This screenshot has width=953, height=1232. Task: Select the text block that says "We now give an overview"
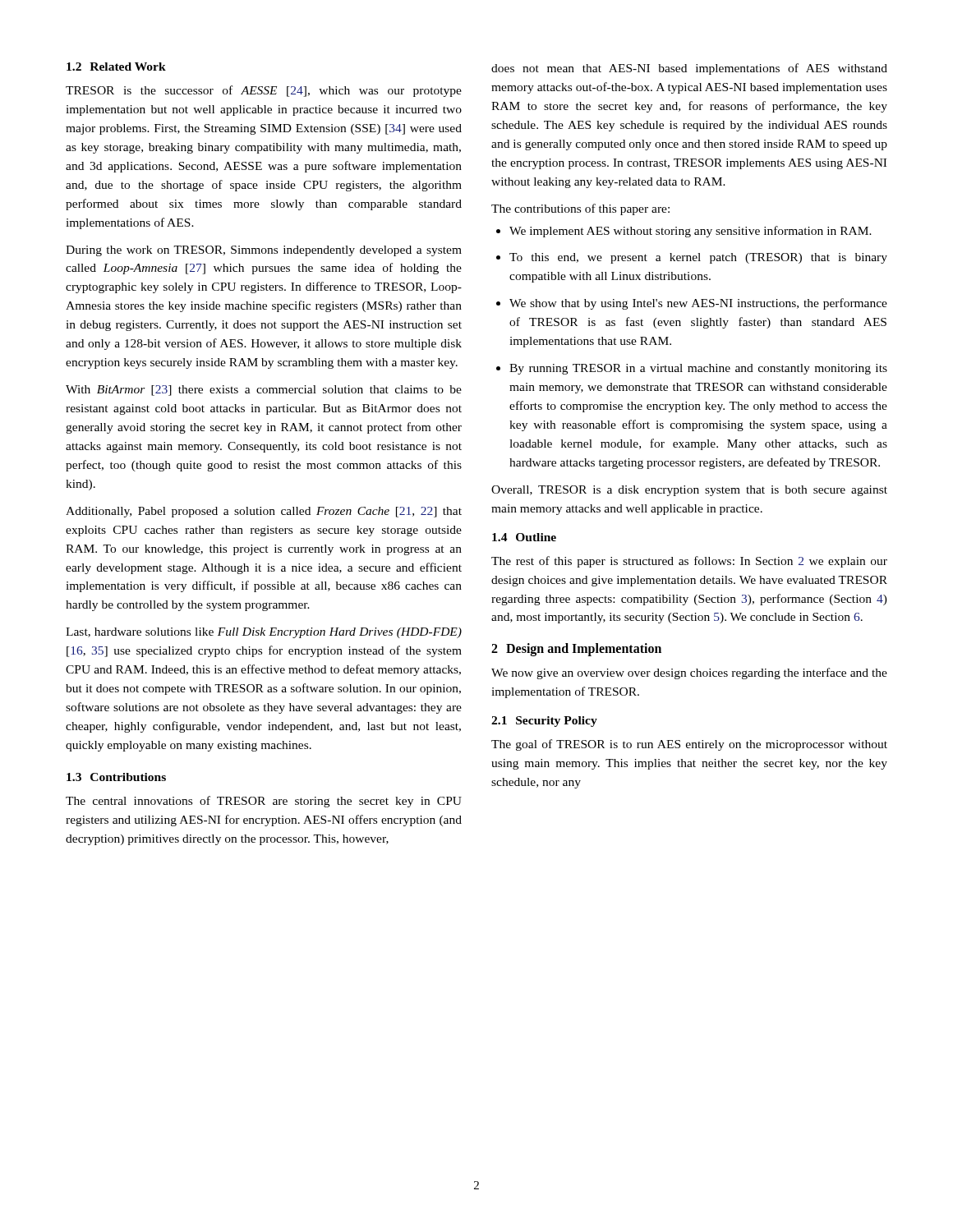(x=689, y=683)
